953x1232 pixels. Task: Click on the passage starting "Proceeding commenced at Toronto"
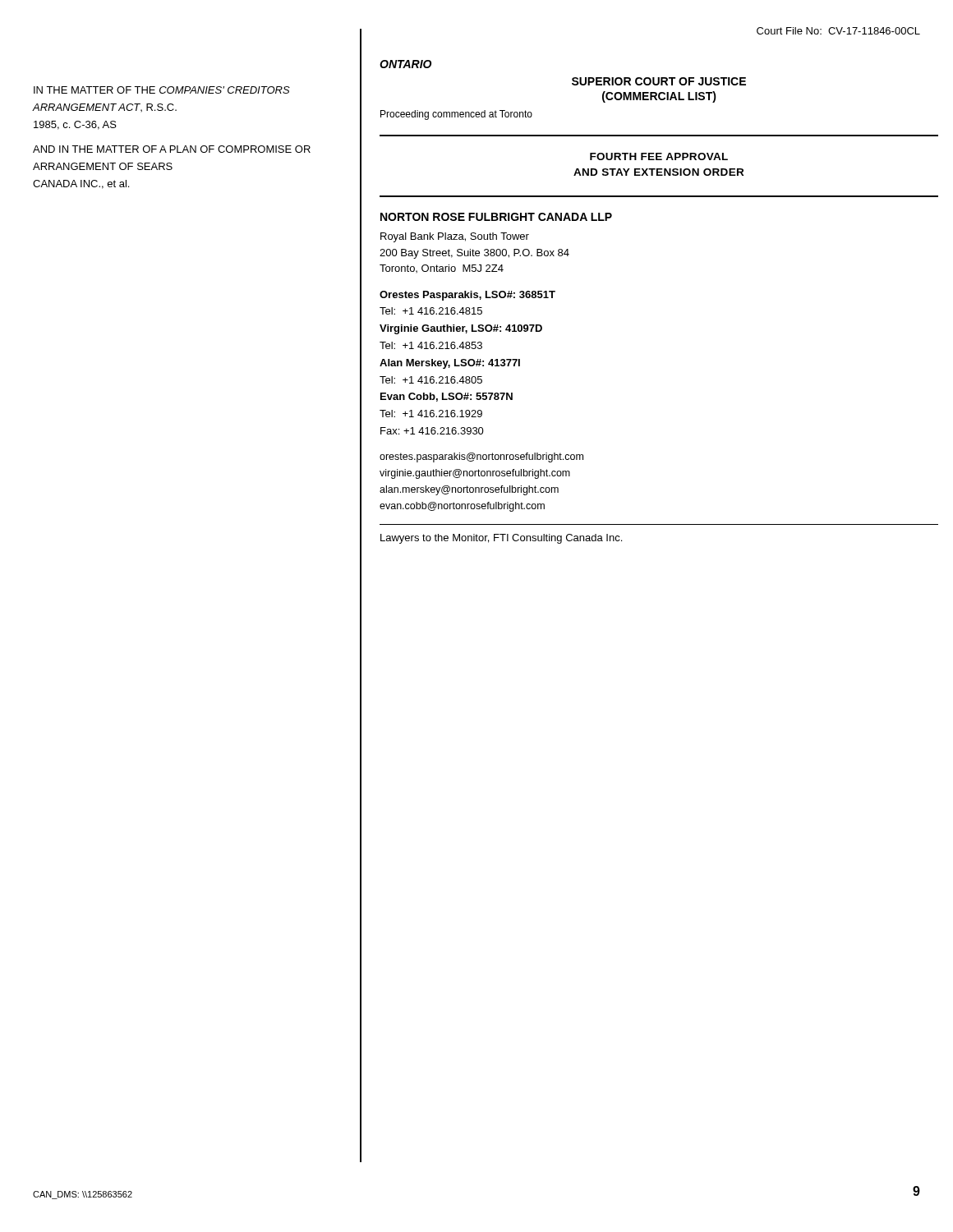[x=456, y=114]
